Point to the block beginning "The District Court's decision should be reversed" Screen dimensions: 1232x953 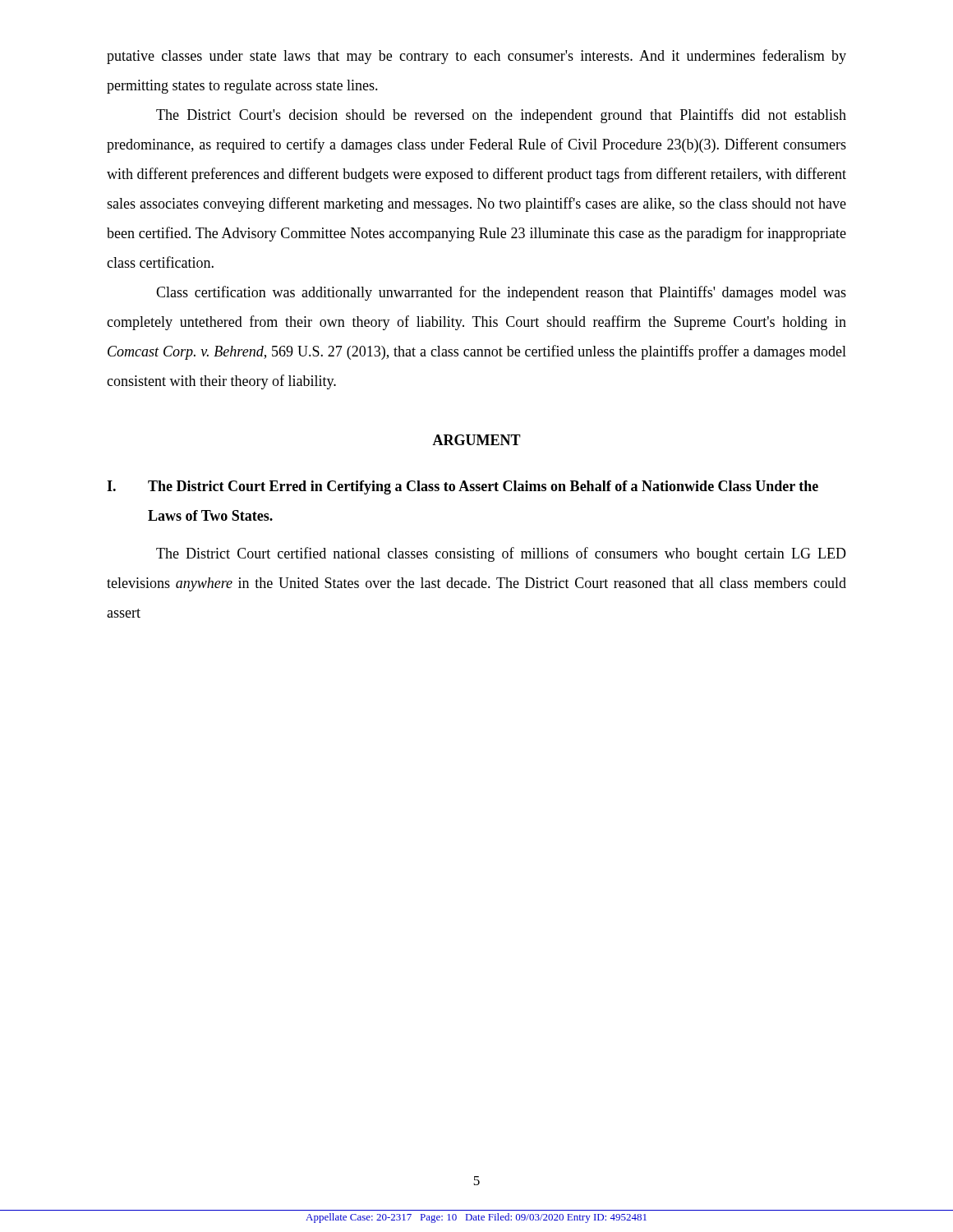(476, 189)
